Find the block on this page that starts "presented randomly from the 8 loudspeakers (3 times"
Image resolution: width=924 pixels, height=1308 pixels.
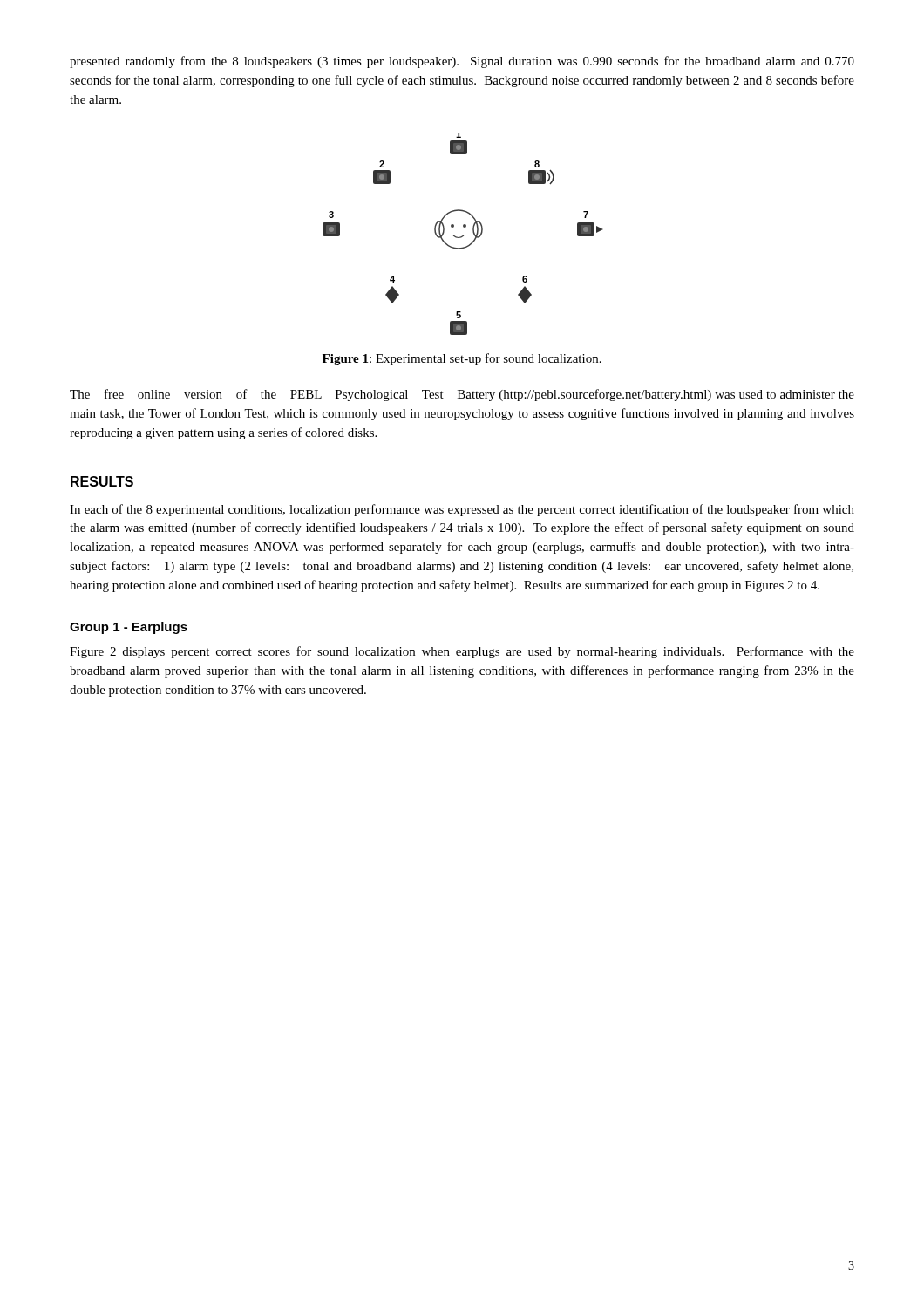tap(462, 80)
